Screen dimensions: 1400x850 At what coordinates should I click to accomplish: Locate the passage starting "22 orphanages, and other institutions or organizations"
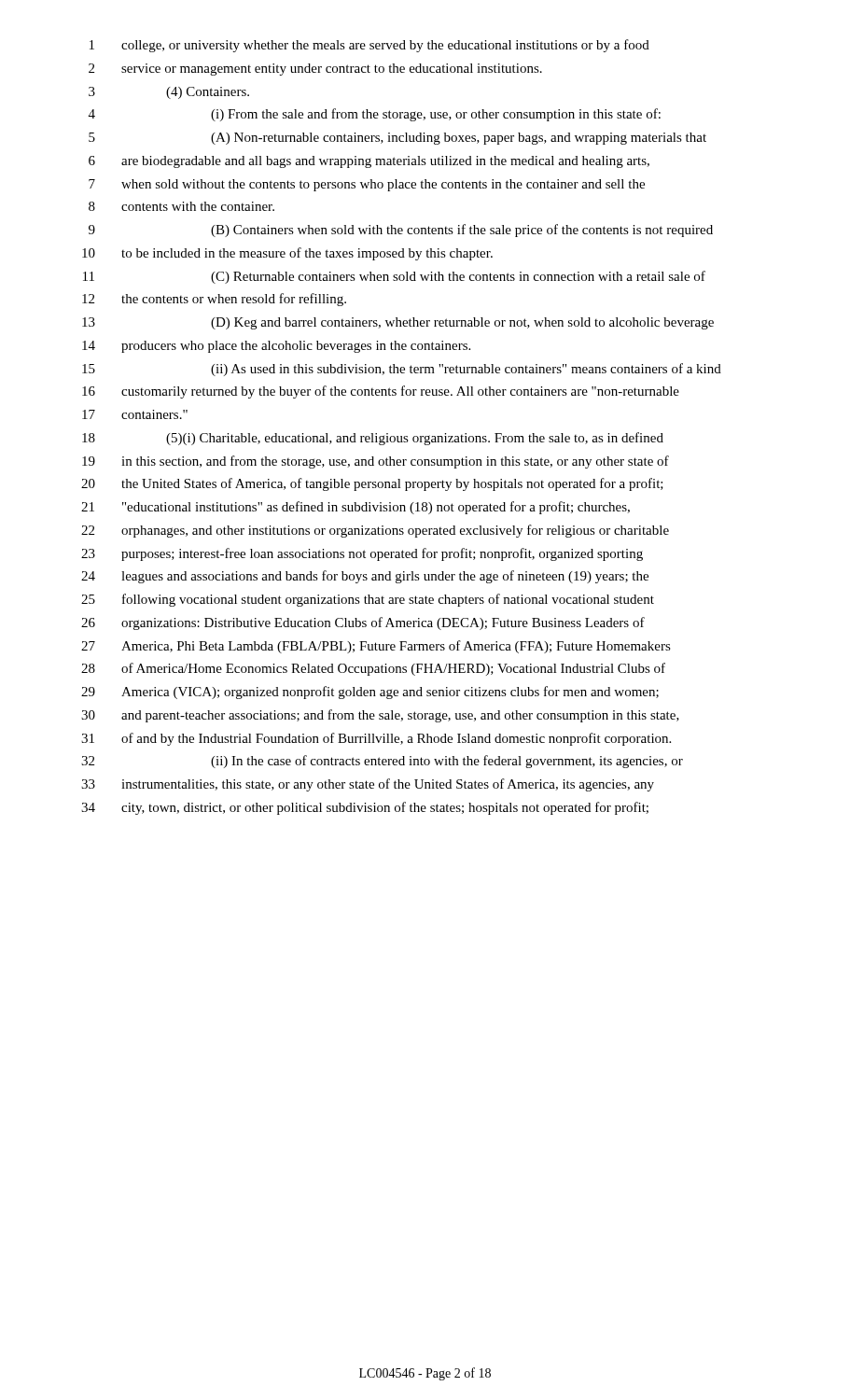[x=425, y=530]
